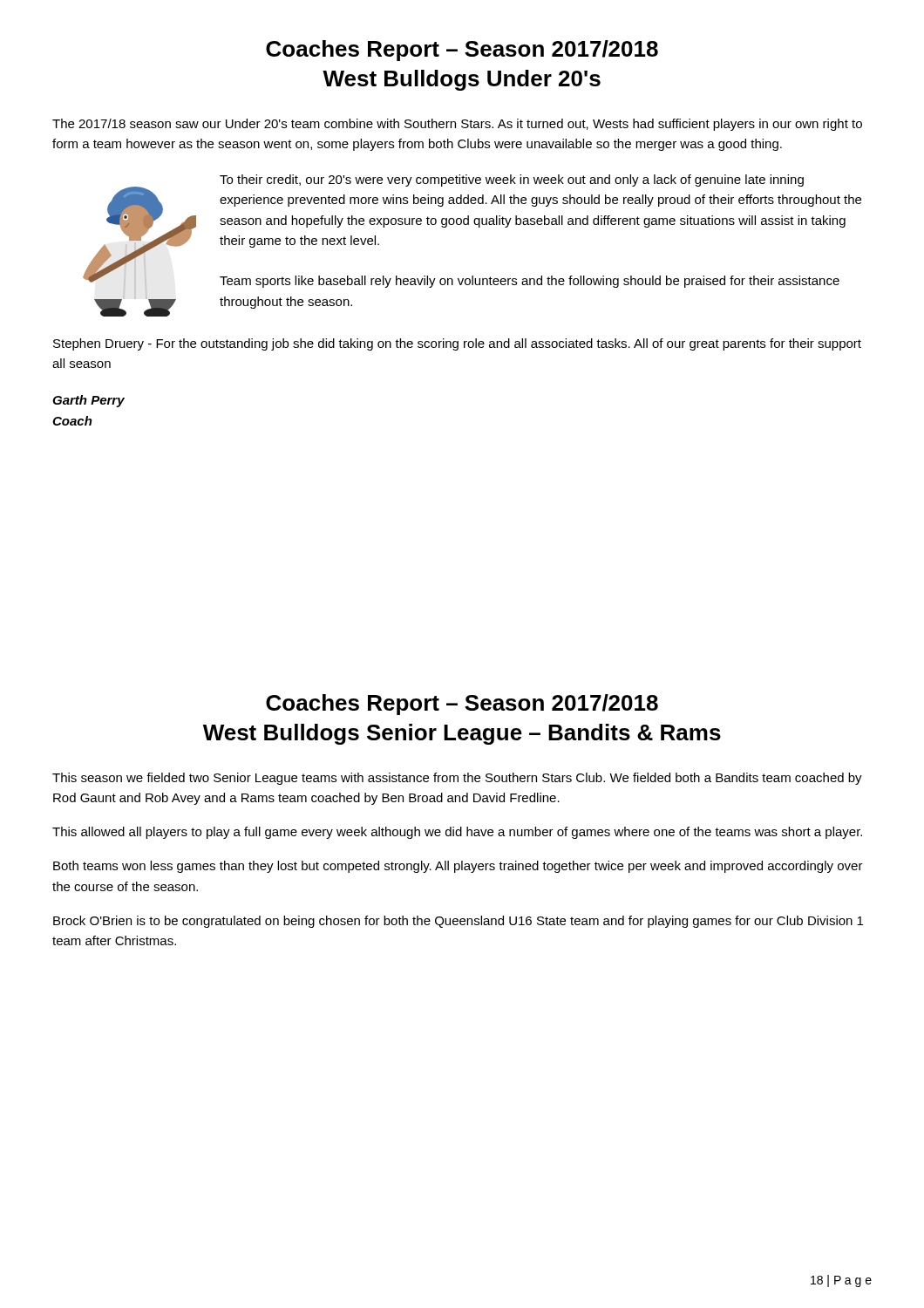This screenshot has height=1308, width=924.
Task: Find the block on this page that starts "Both teams won"
Action: tap(457, 876)
